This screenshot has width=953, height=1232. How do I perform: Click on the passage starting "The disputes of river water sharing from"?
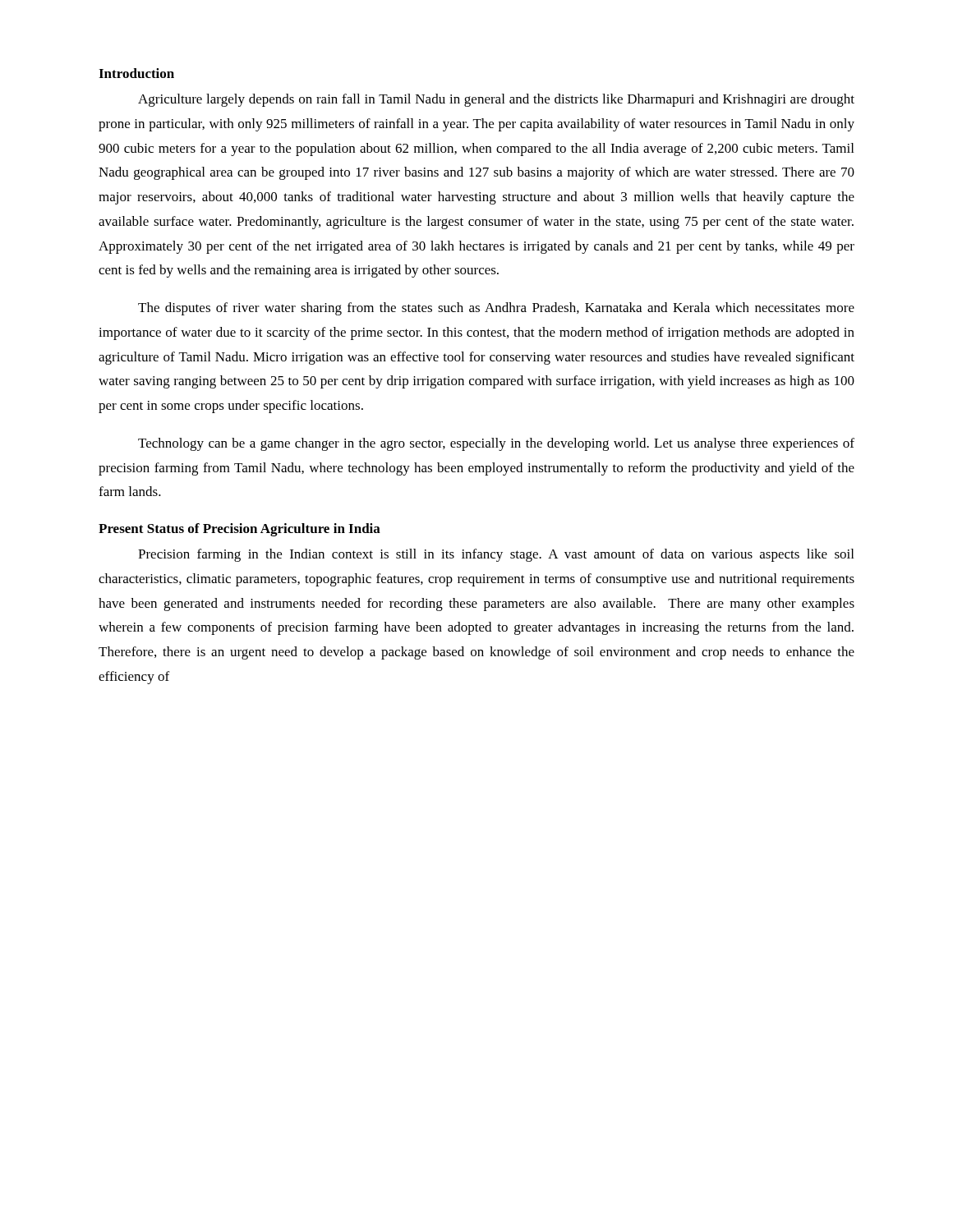(476, 356)
